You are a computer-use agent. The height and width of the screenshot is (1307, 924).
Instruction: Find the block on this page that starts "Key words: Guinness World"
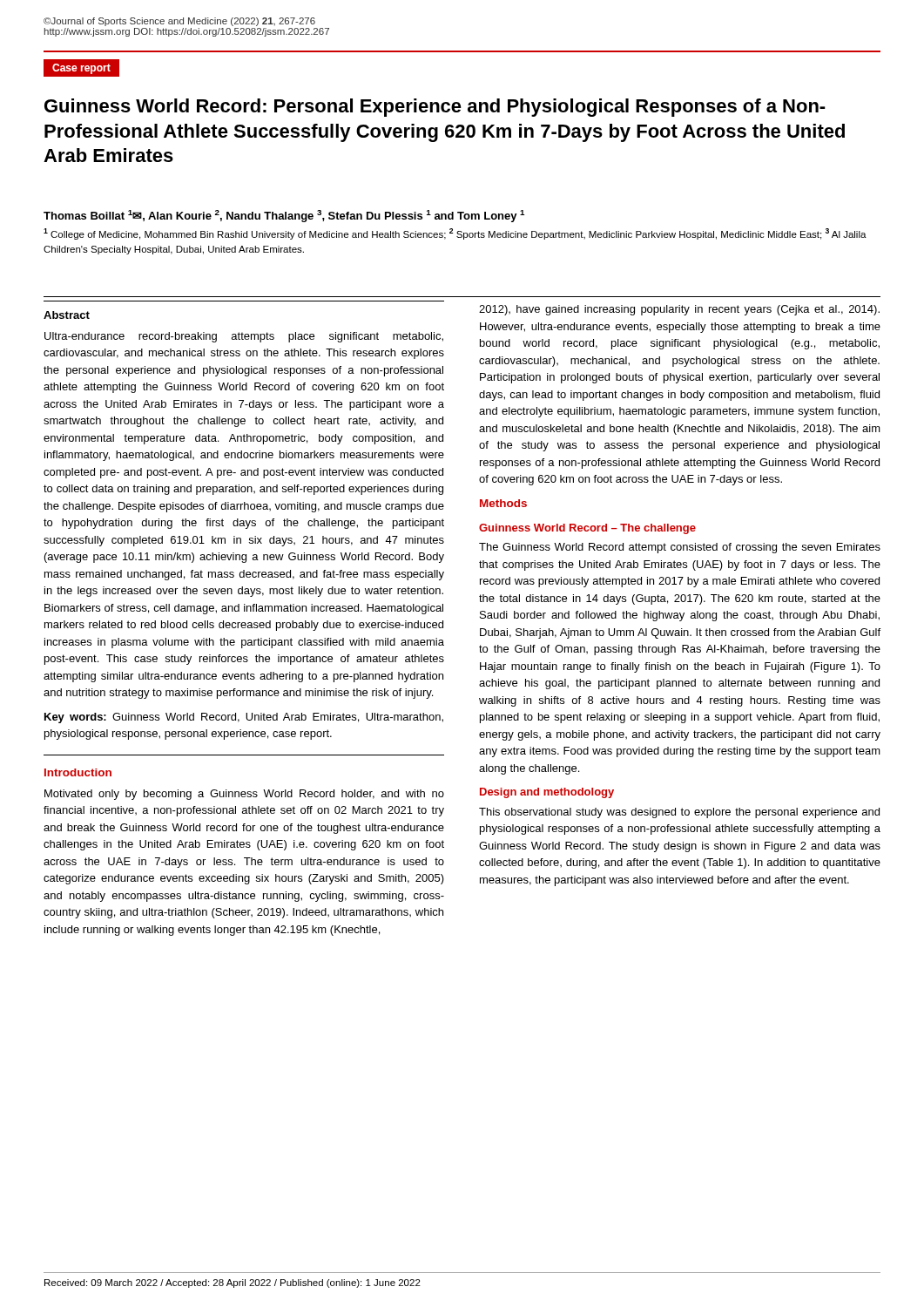pos(244,725)
